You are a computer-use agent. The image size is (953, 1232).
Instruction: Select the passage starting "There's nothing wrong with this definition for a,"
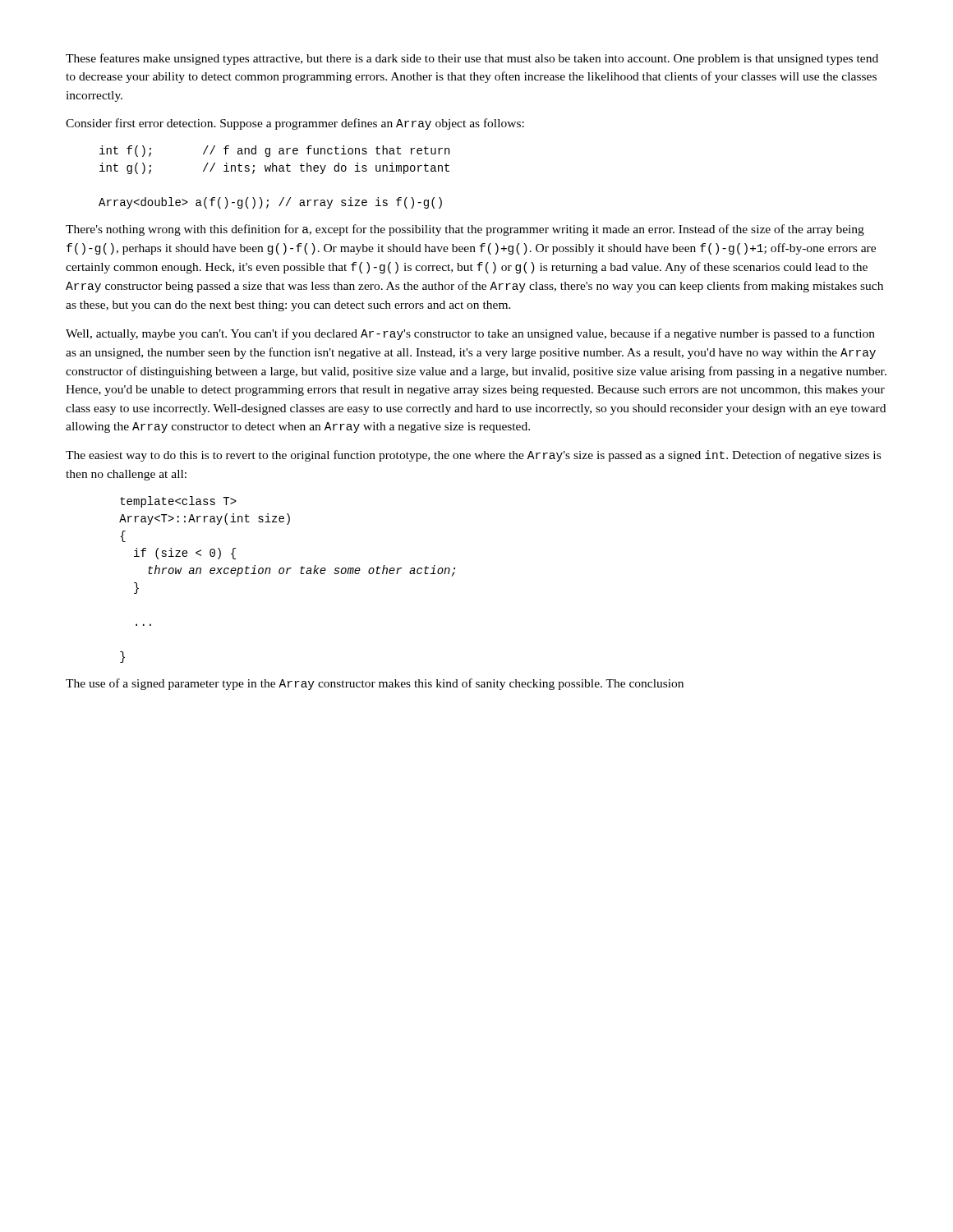(475, 267)
